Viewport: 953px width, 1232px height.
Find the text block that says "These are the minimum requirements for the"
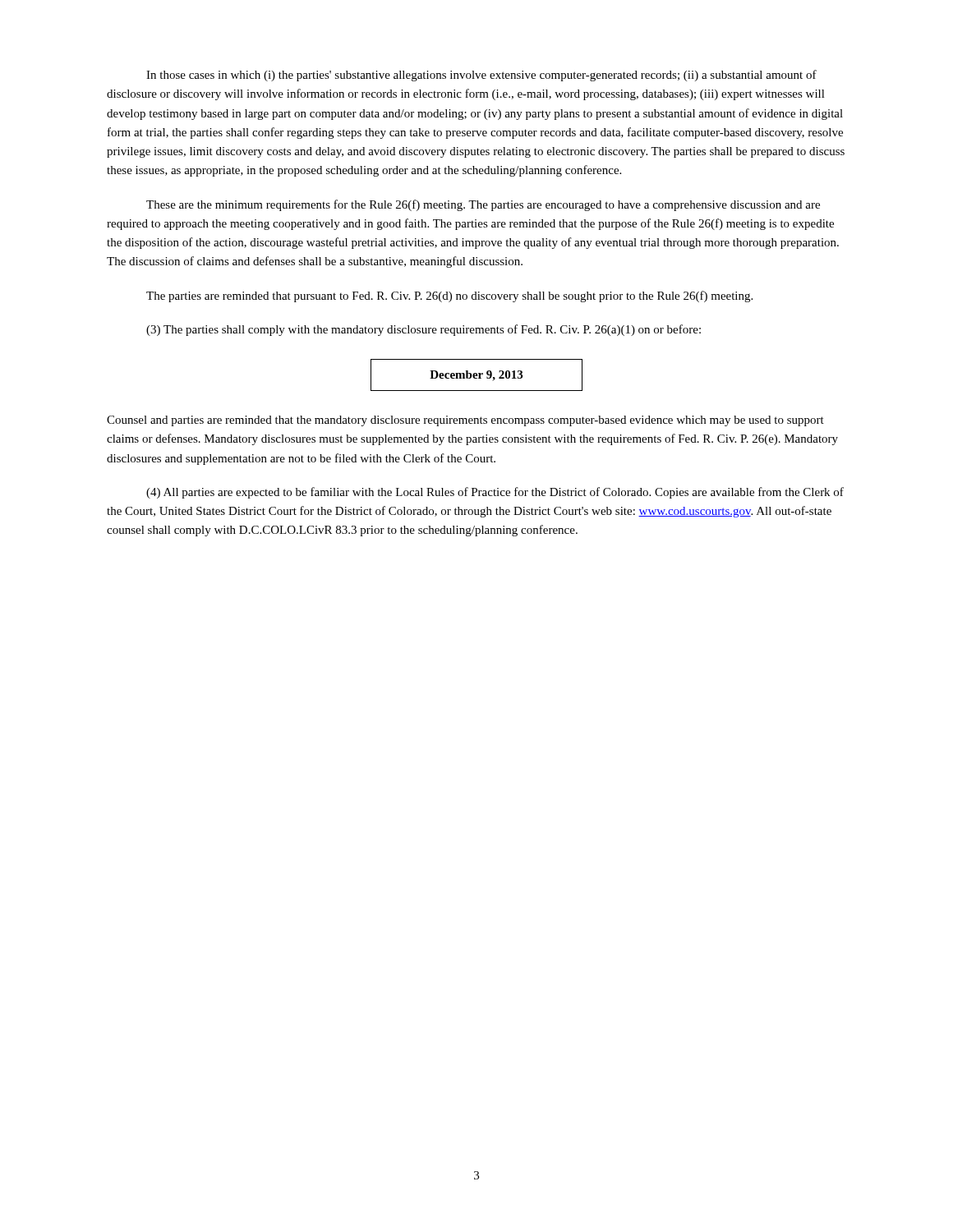coord(476,233)
